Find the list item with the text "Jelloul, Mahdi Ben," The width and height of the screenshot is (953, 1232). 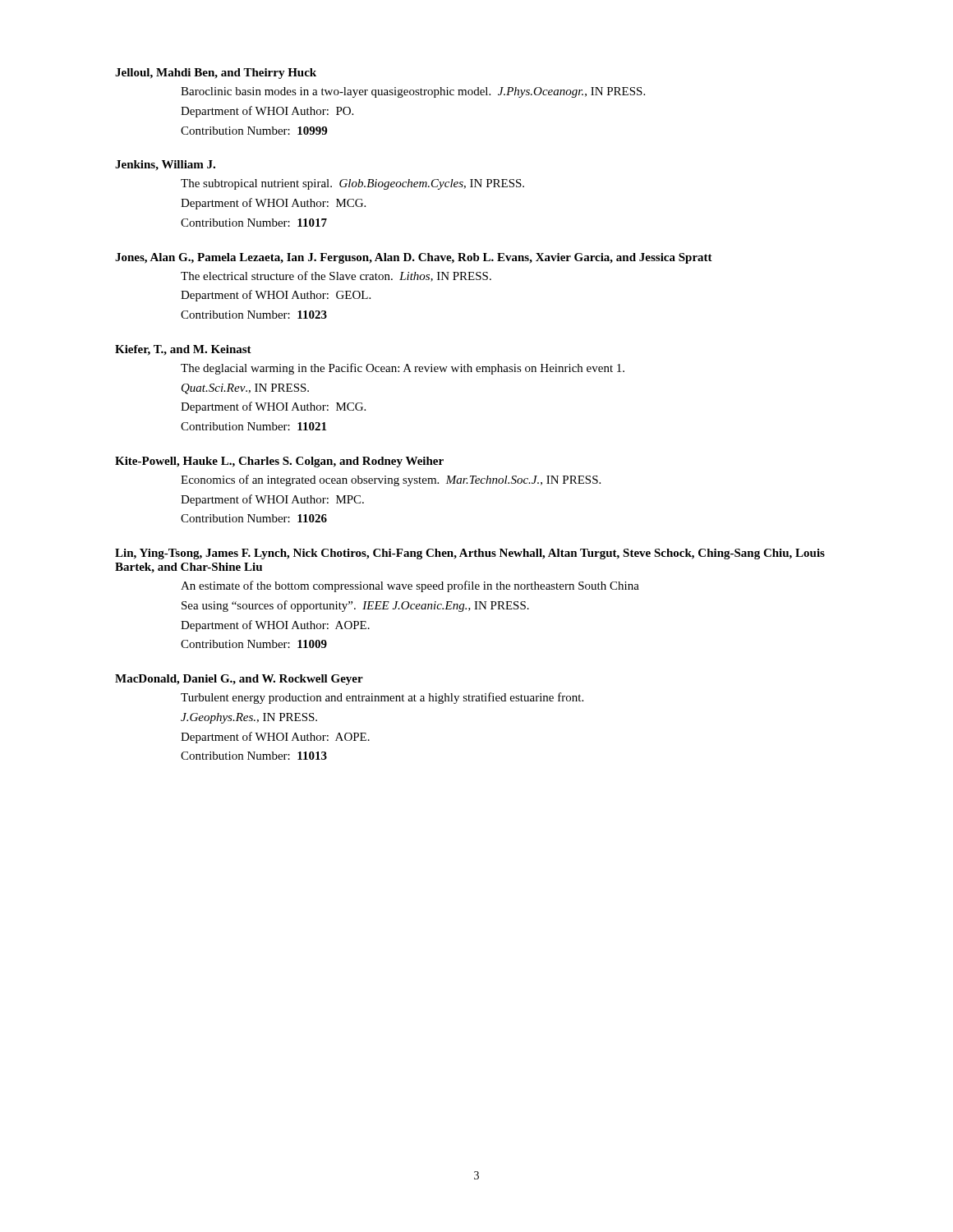click(485, 103)
